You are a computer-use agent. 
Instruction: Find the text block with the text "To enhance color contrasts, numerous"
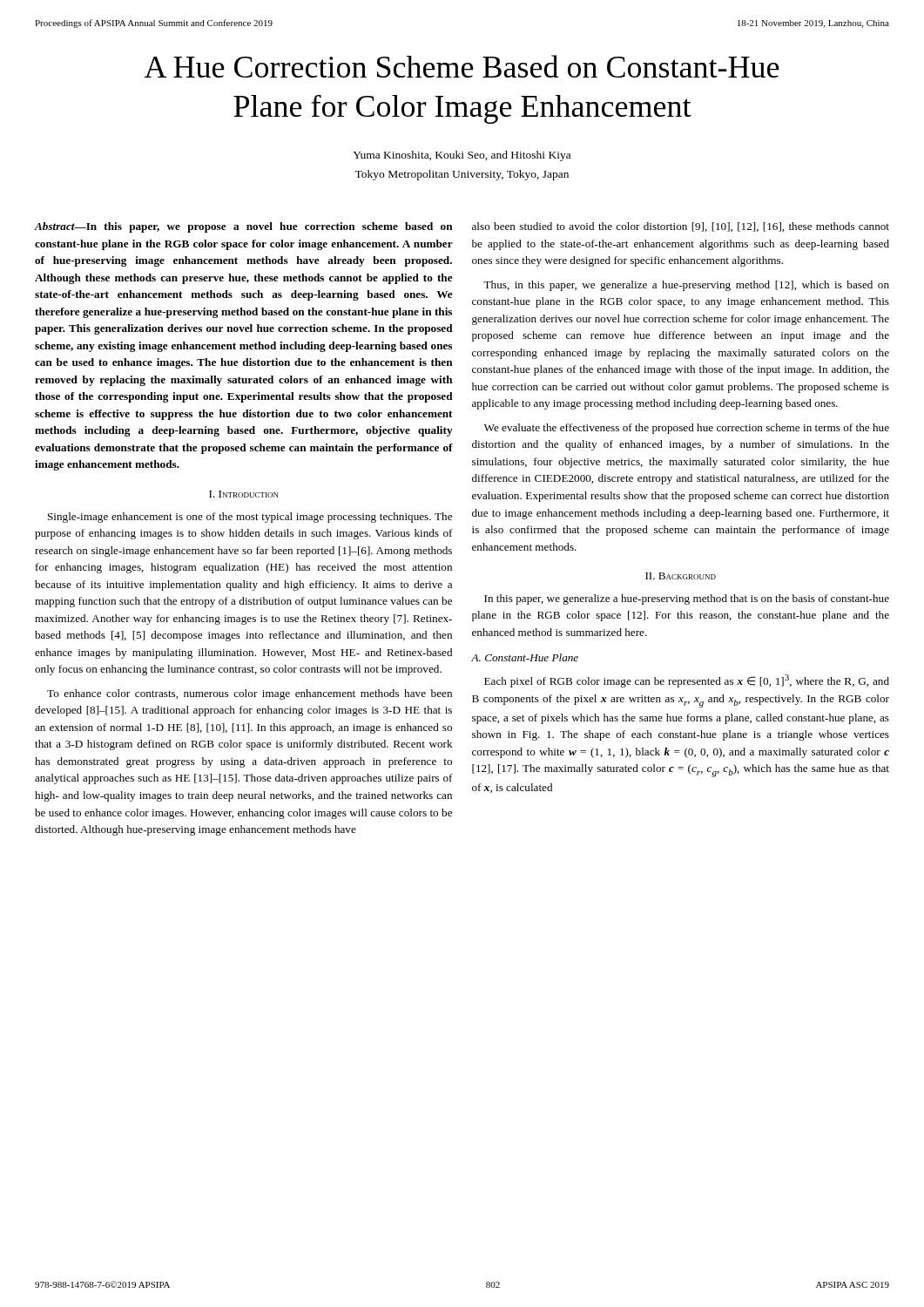pos(244,761)
